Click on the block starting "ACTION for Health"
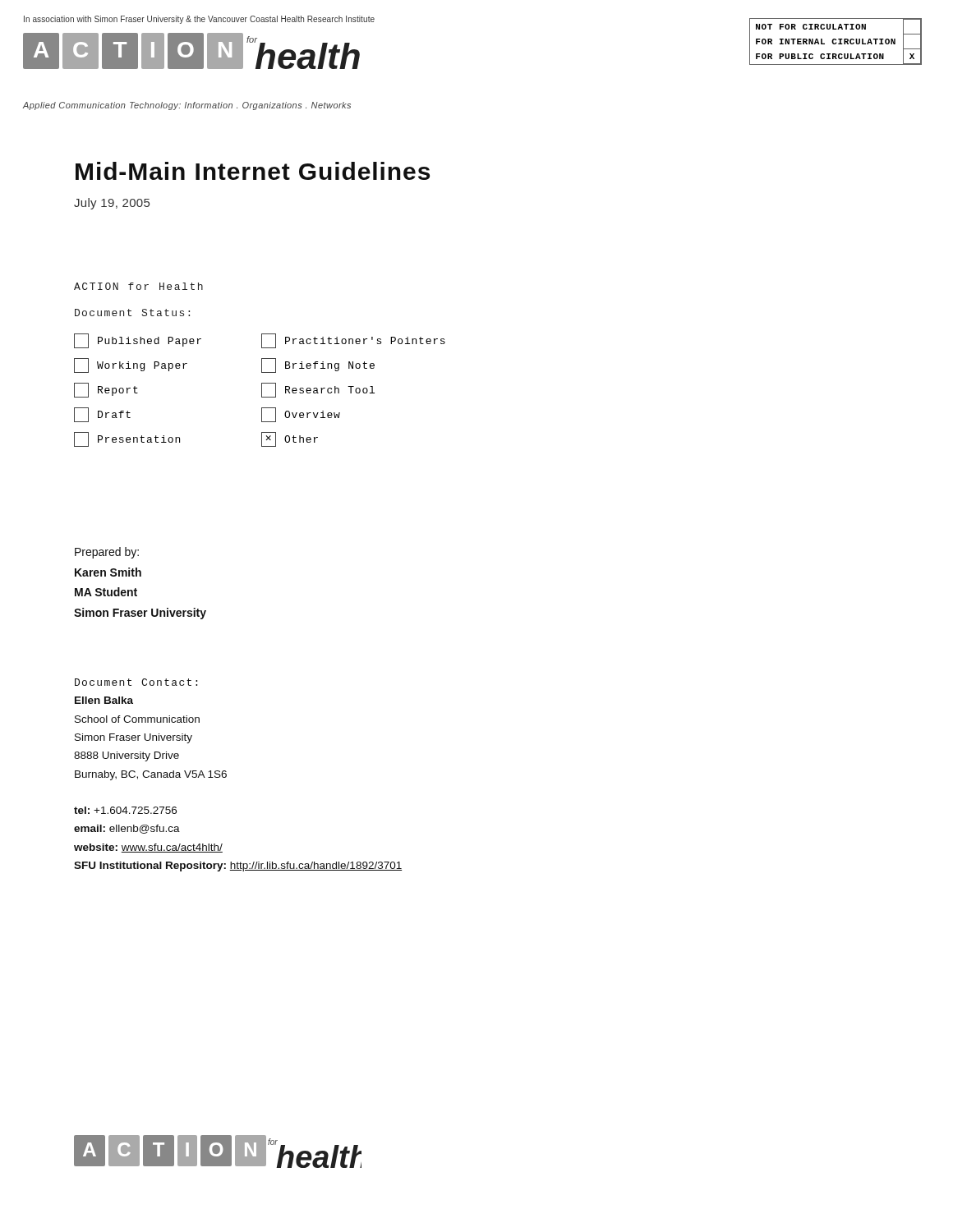The width and height of the screenshot is (953, 1232). 139,287
